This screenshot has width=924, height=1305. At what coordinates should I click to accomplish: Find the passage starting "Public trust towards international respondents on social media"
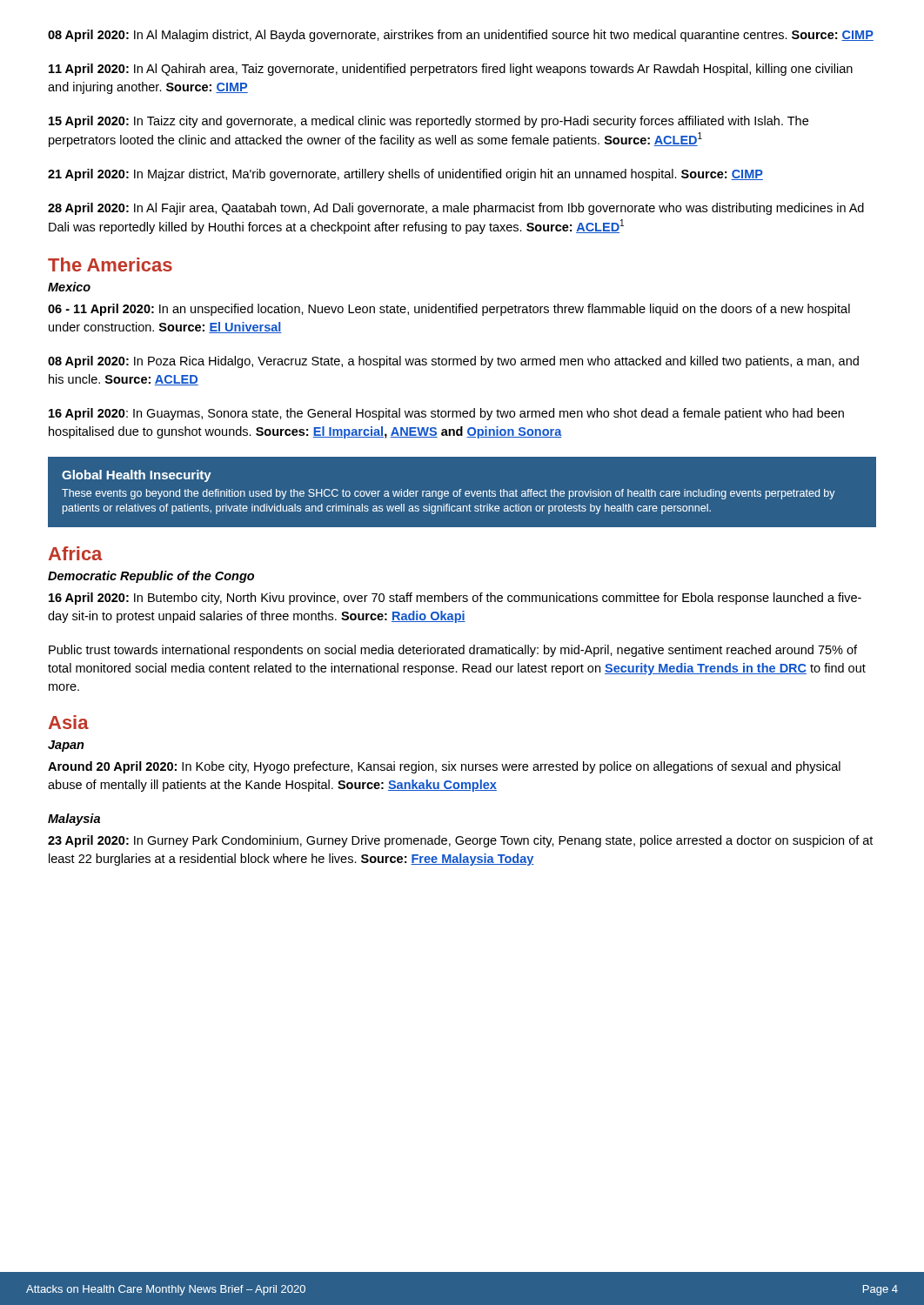point(462,669)
